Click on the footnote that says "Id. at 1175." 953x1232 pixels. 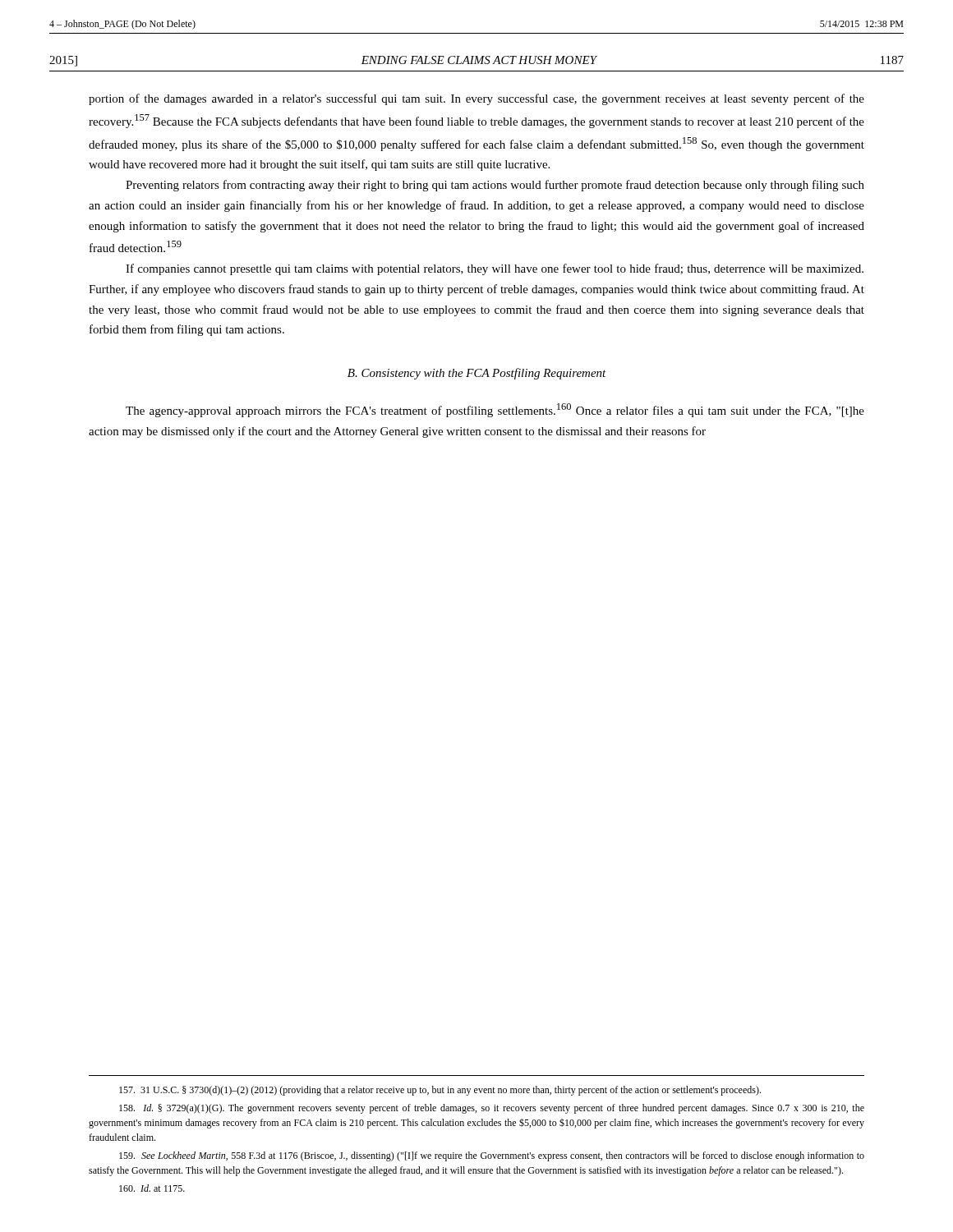point(152,1188)
